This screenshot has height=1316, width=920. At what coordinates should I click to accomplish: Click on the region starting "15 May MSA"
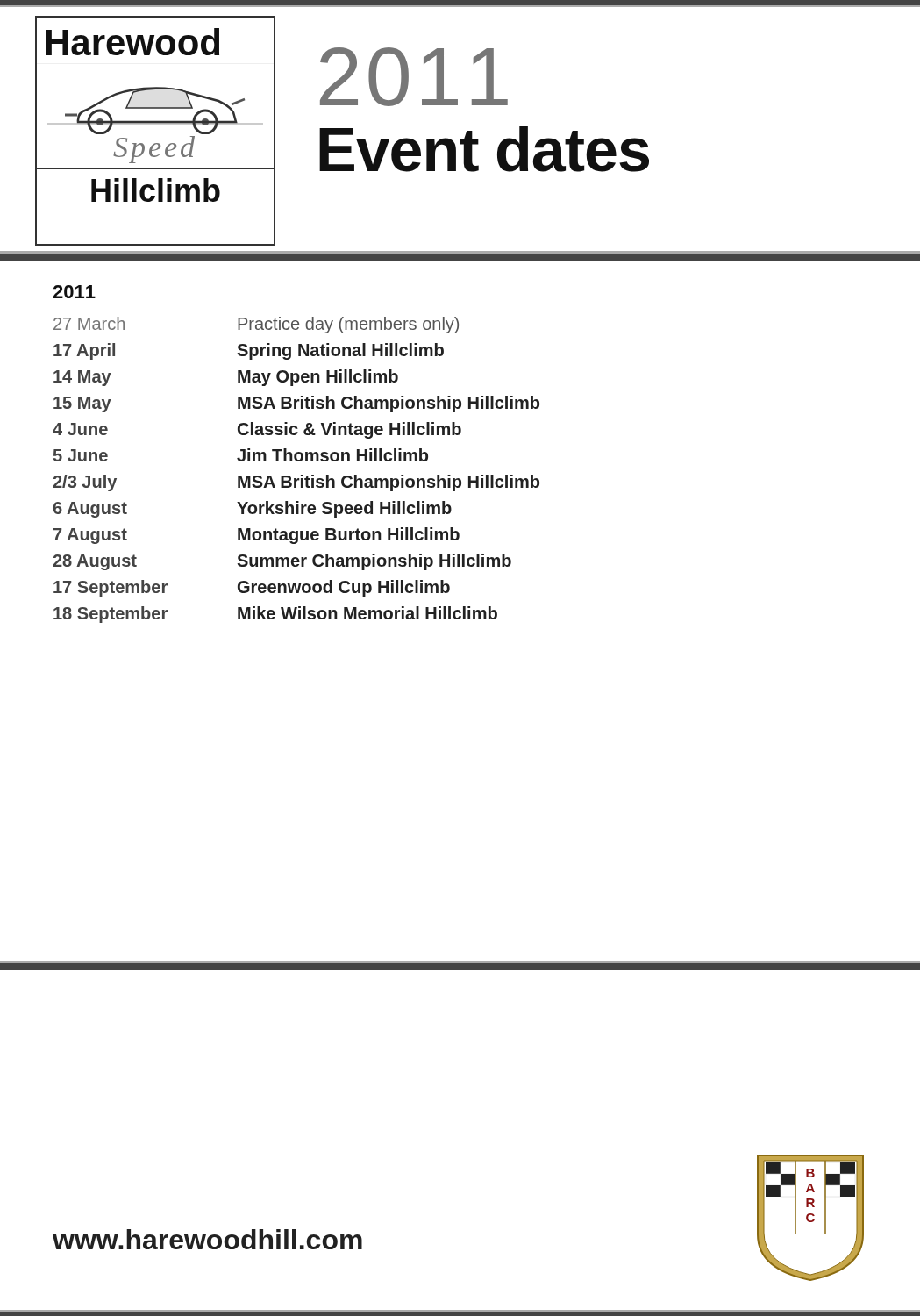click(x=296, y=403)
